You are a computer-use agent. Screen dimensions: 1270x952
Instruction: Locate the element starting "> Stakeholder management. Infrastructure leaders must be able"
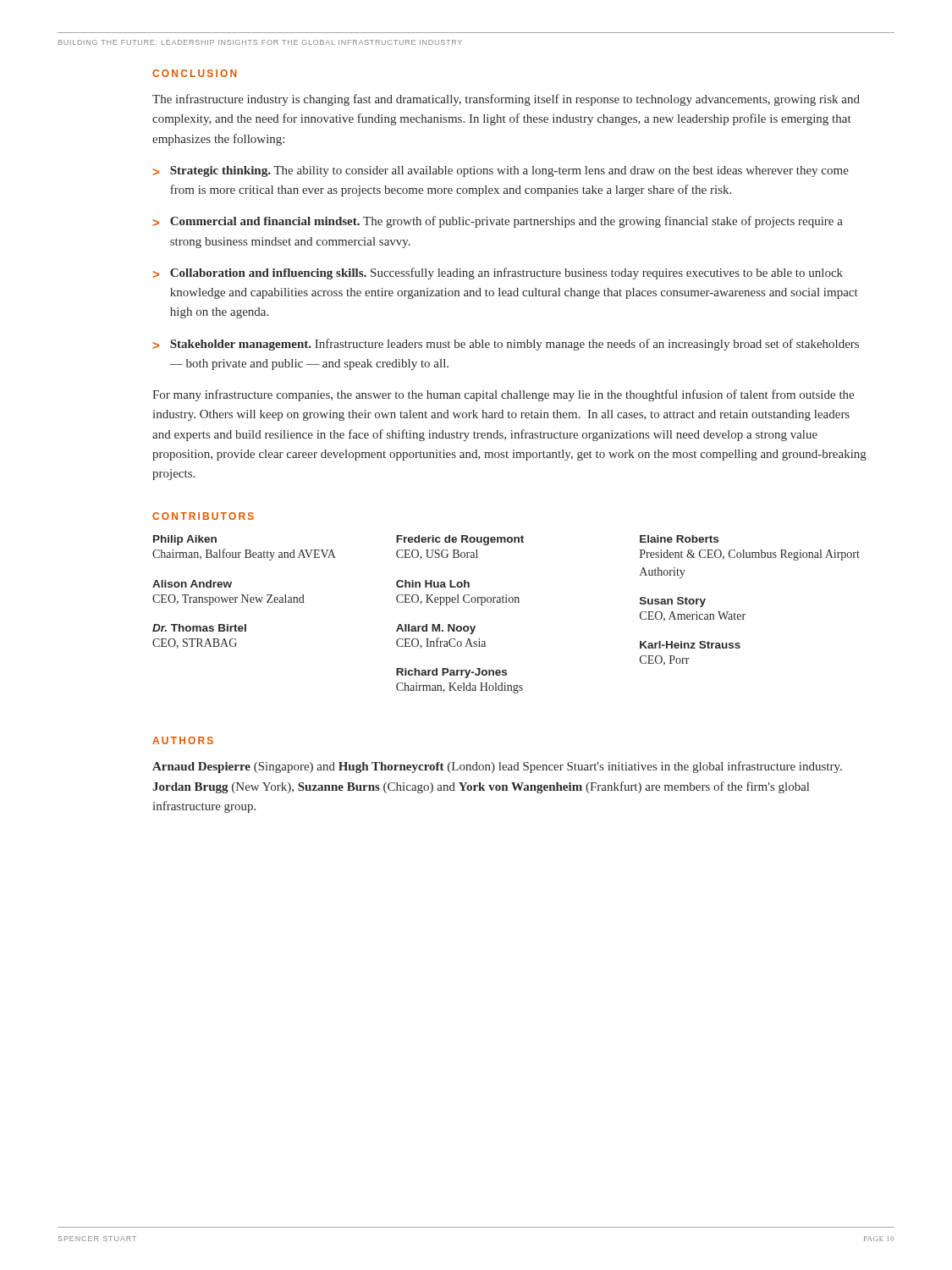point(510,354)
